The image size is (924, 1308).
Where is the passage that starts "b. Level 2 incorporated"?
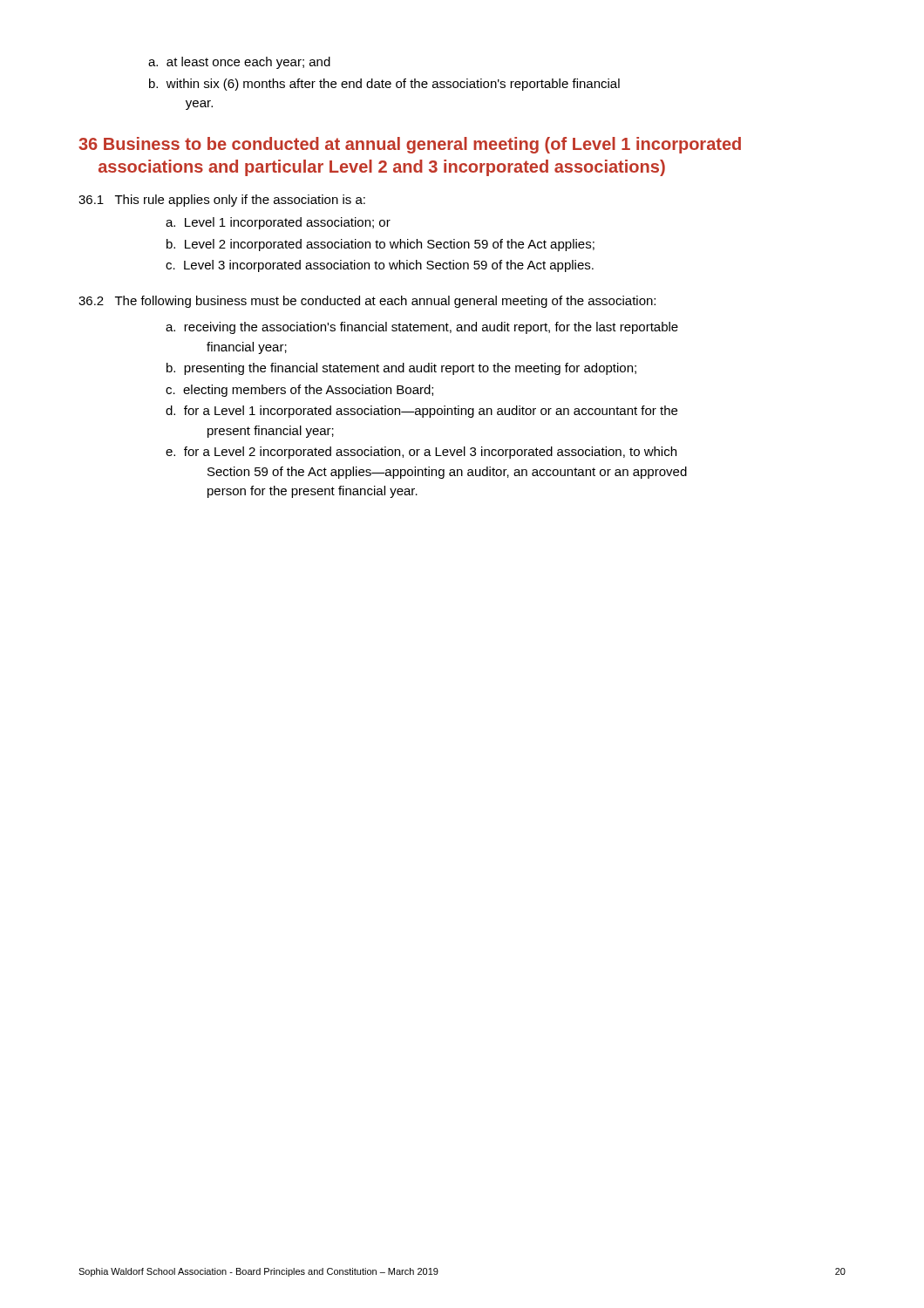380,243
